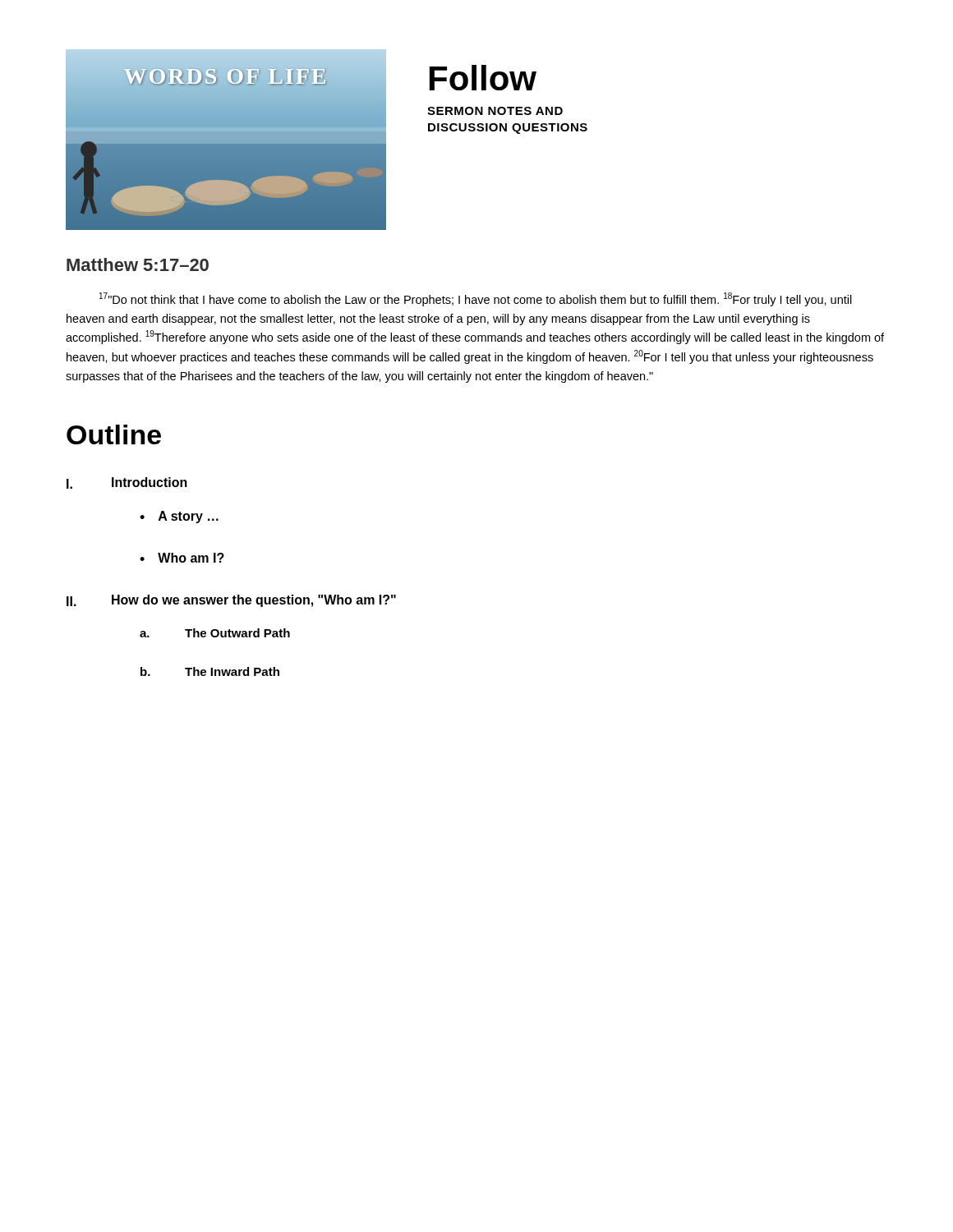Image resolution: width=953 pixels, height=1232 pixels.
Task: Select the section header that reads "Matthew 5:17–20"
Action: pos(138,265)
